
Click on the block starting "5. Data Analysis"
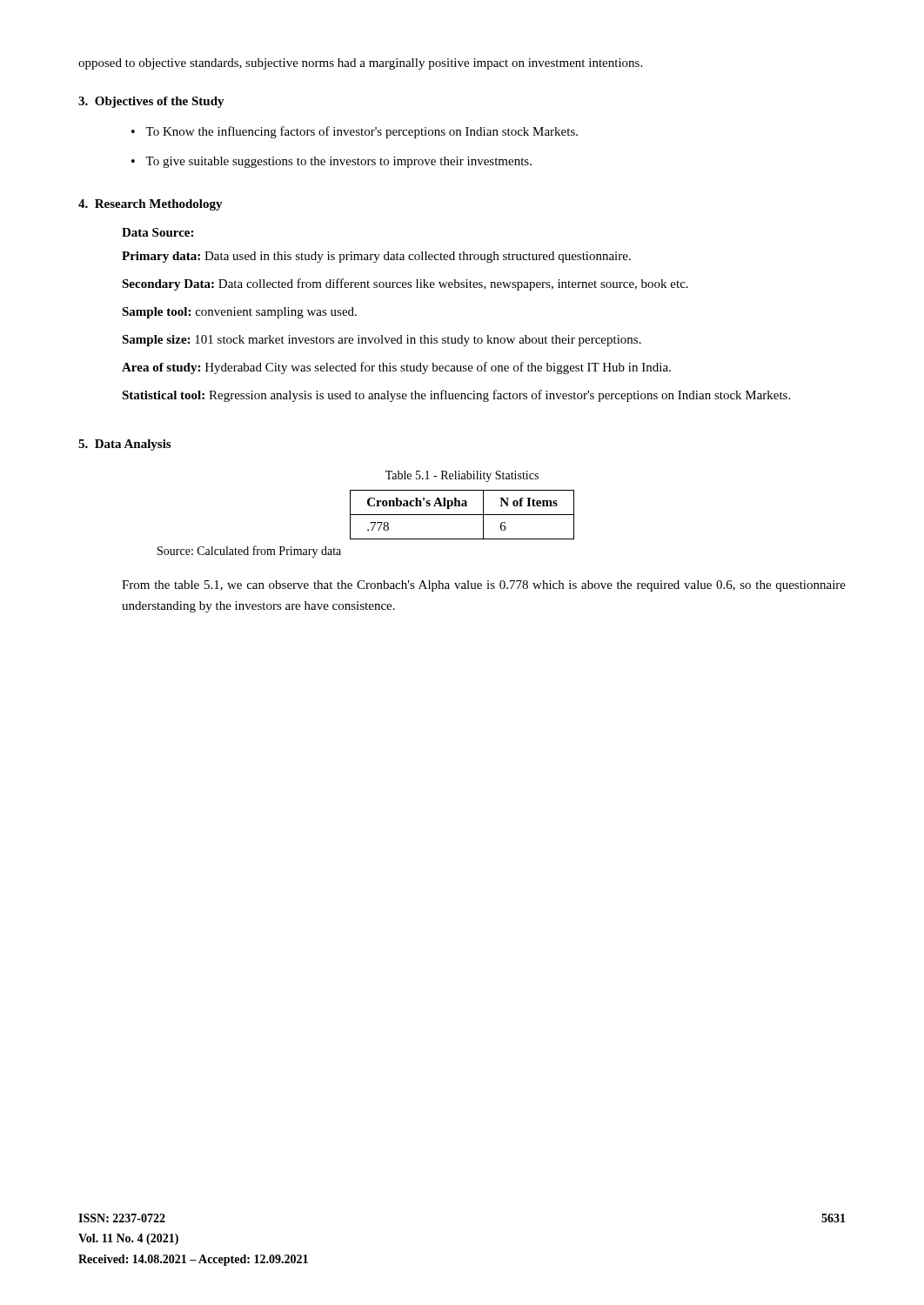click(125, 444)
